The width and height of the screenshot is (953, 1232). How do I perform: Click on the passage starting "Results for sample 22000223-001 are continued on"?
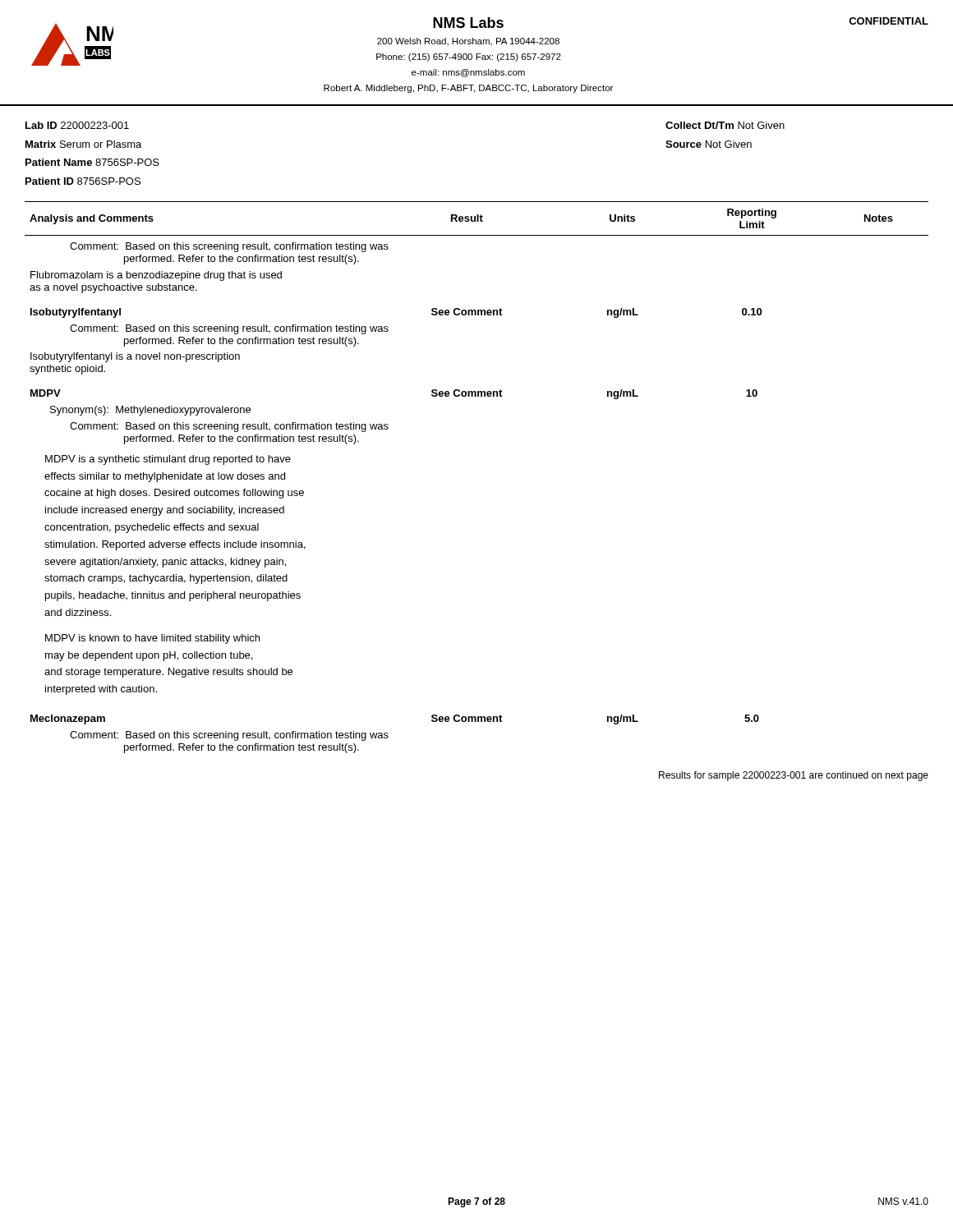793,775
